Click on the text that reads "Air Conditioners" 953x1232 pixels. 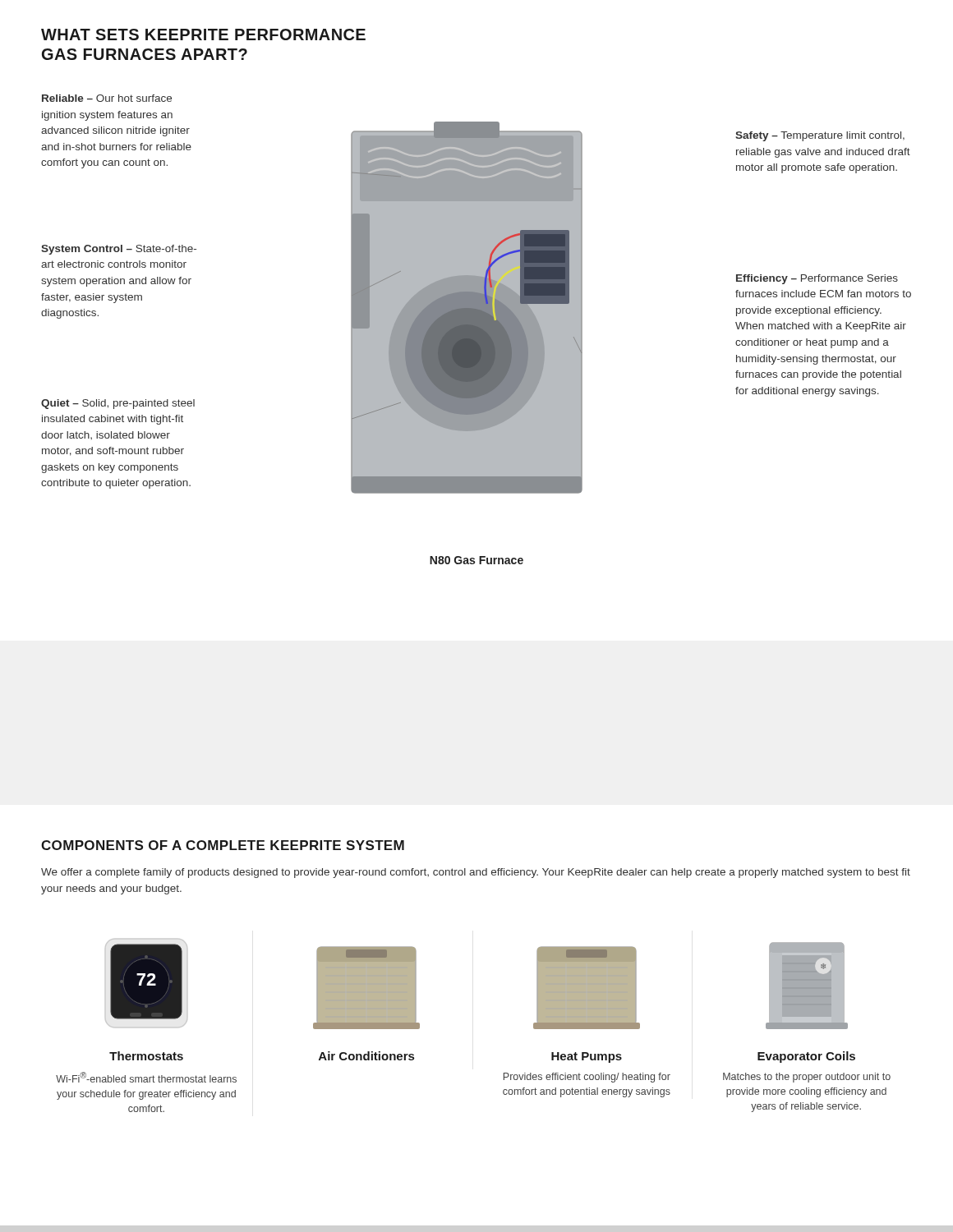(366, 1055)
